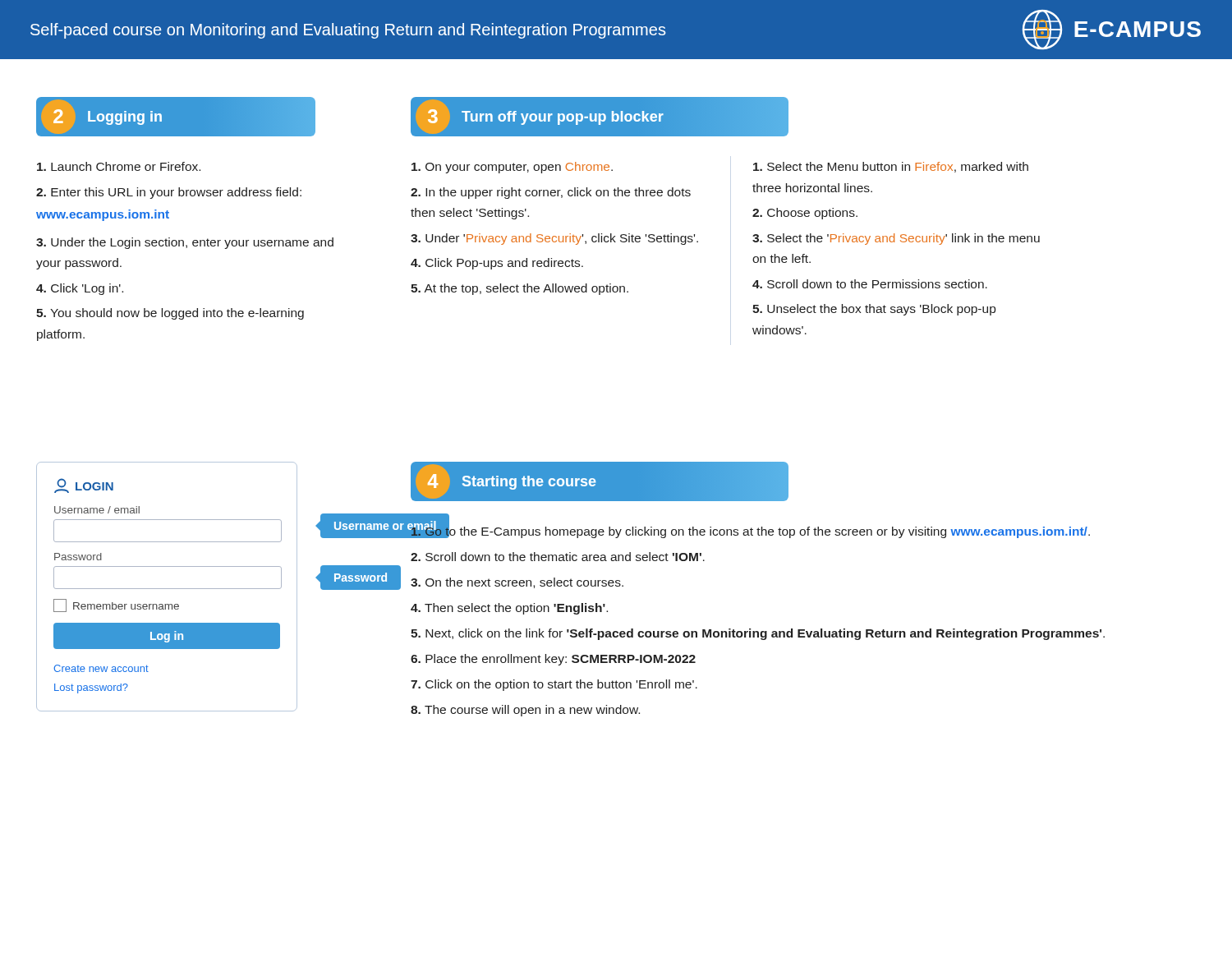Select the passage starting "3 Turn off your pop-up blocker"

pos(600,117)
